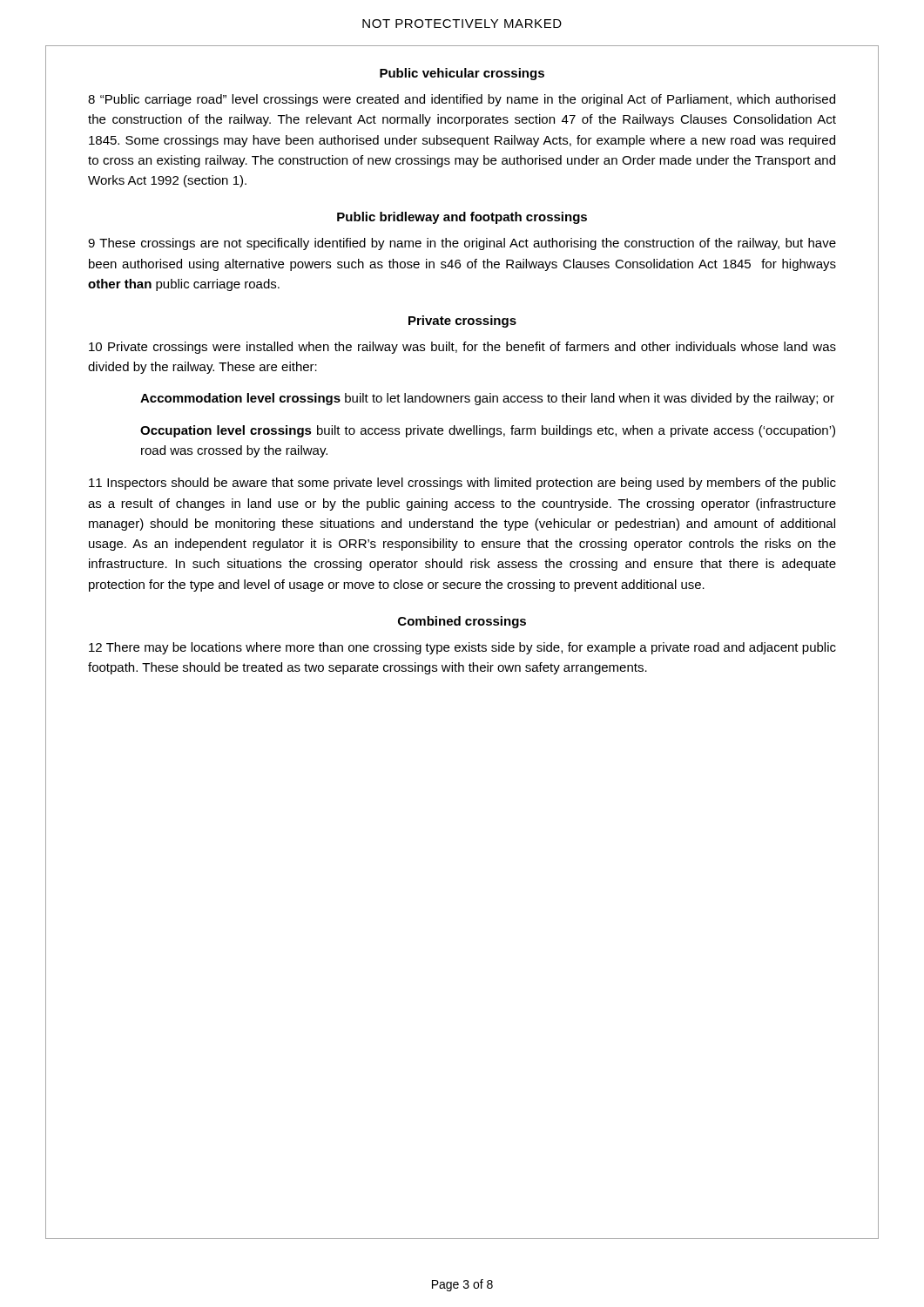The height and width of the screenshot is (1307, 924).
Task: Select the passage starting "10 Private crossings were installed when the"
Action: [x=462, y=356]
